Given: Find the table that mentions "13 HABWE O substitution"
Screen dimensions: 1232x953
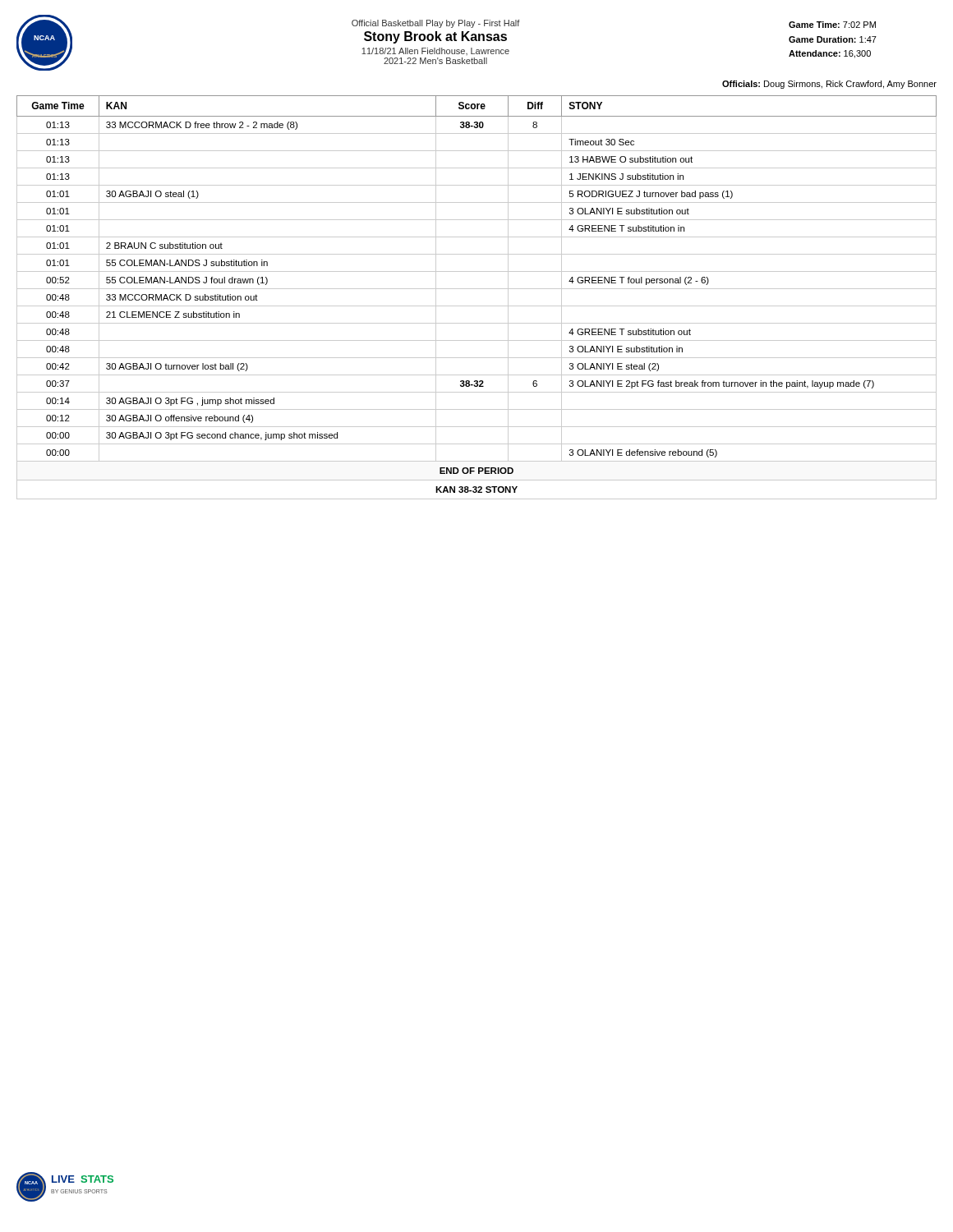Looking at the screenshot, I should point(476,297).
